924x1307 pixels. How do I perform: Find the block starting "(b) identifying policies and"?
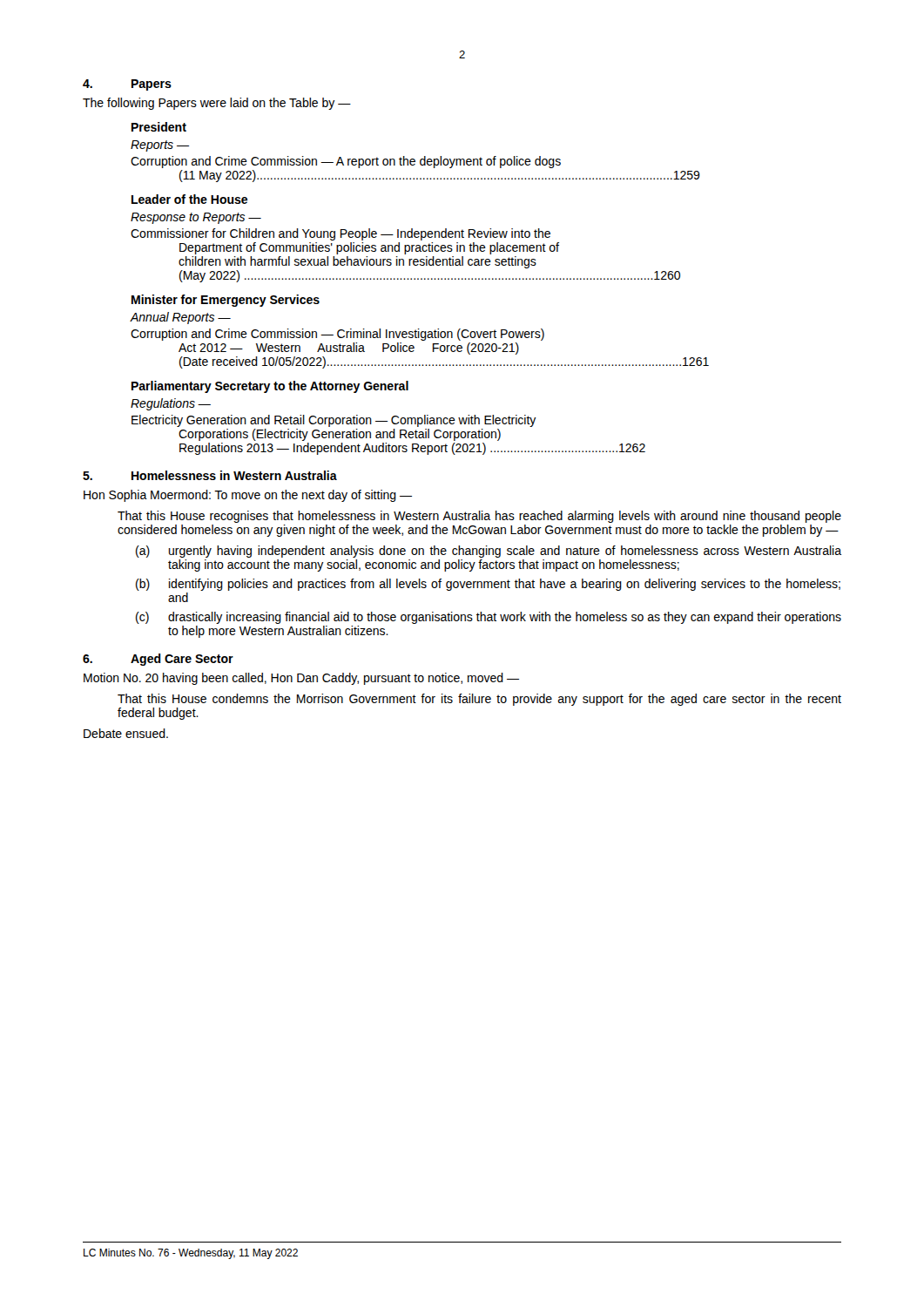479,591
